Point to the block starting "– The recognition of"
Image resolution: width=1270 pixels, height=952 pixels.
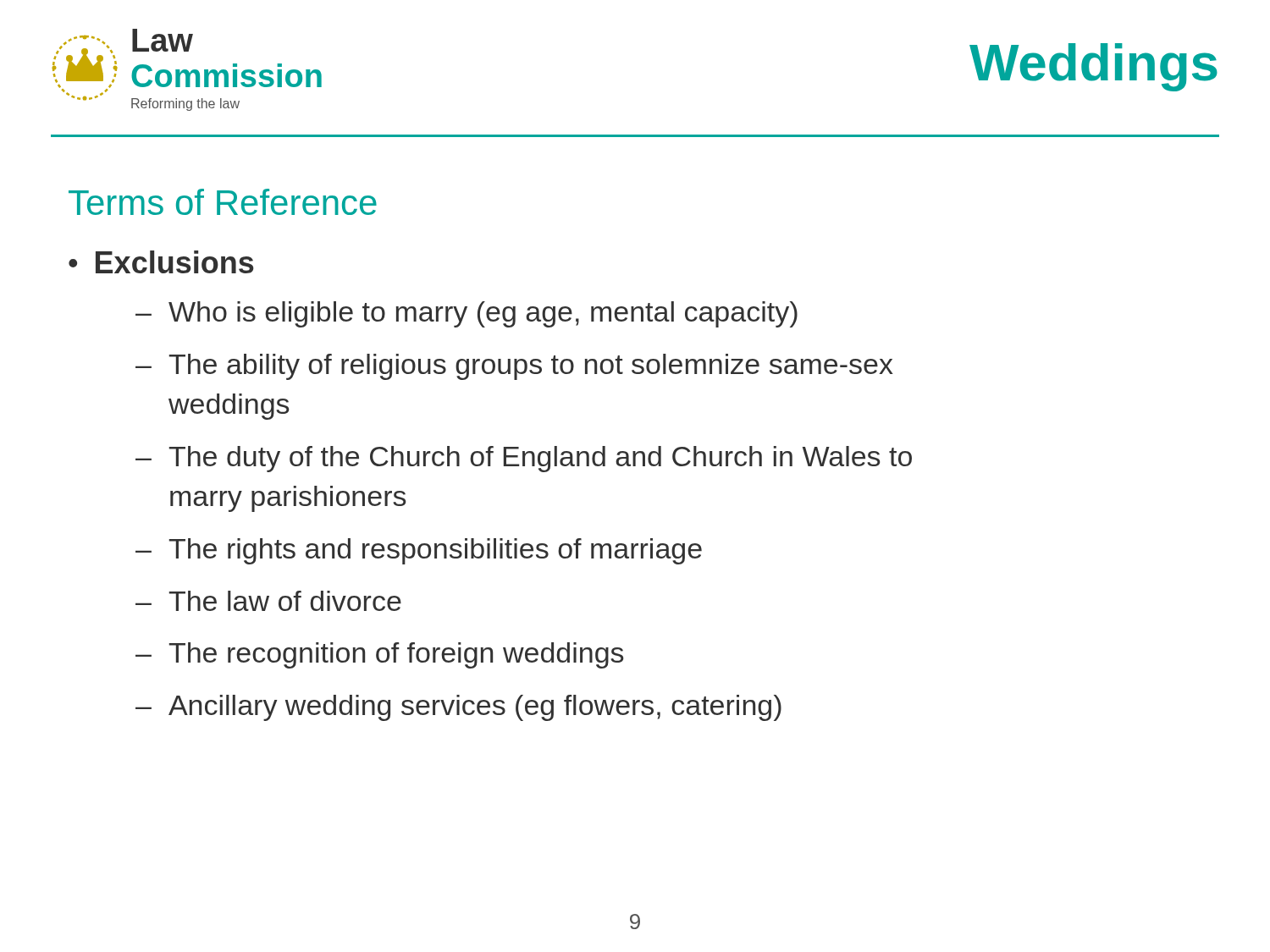pos(380,653)
